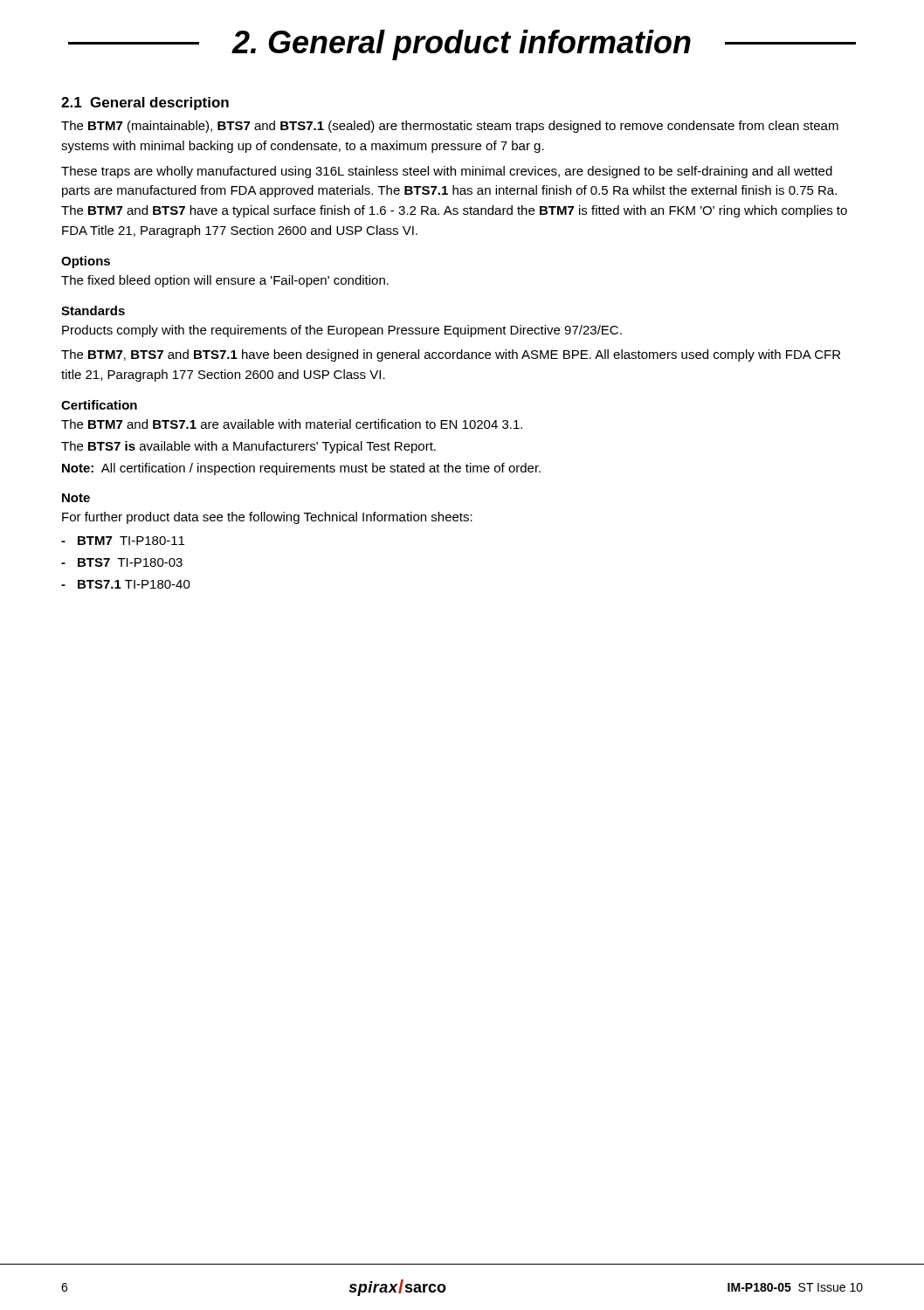Locate the title with the text "2. General product information"
This screenshot has height=1310, width=924.
tap(462, 43)
